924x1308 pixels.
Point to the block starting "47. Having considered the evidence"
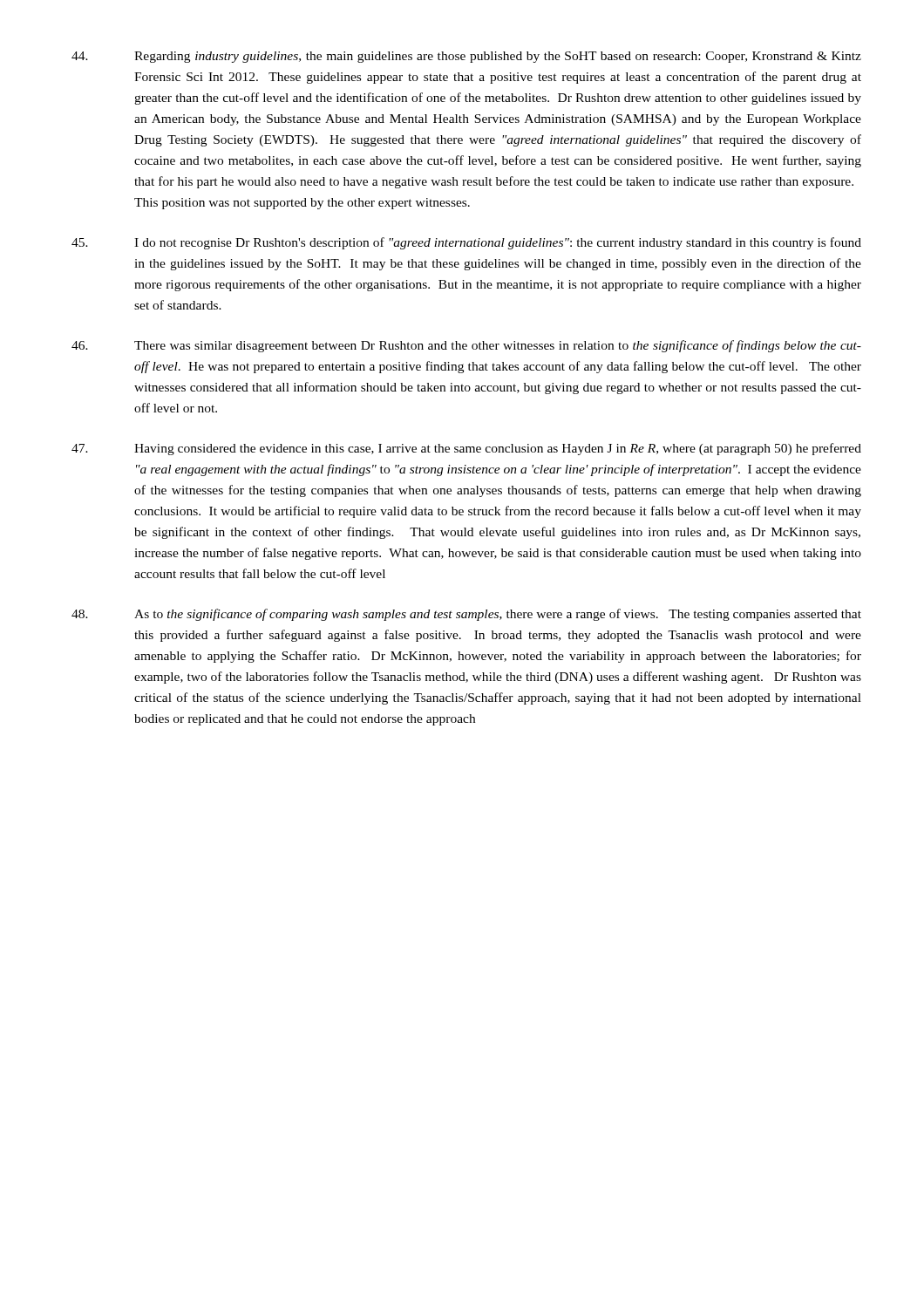point(462,511)
